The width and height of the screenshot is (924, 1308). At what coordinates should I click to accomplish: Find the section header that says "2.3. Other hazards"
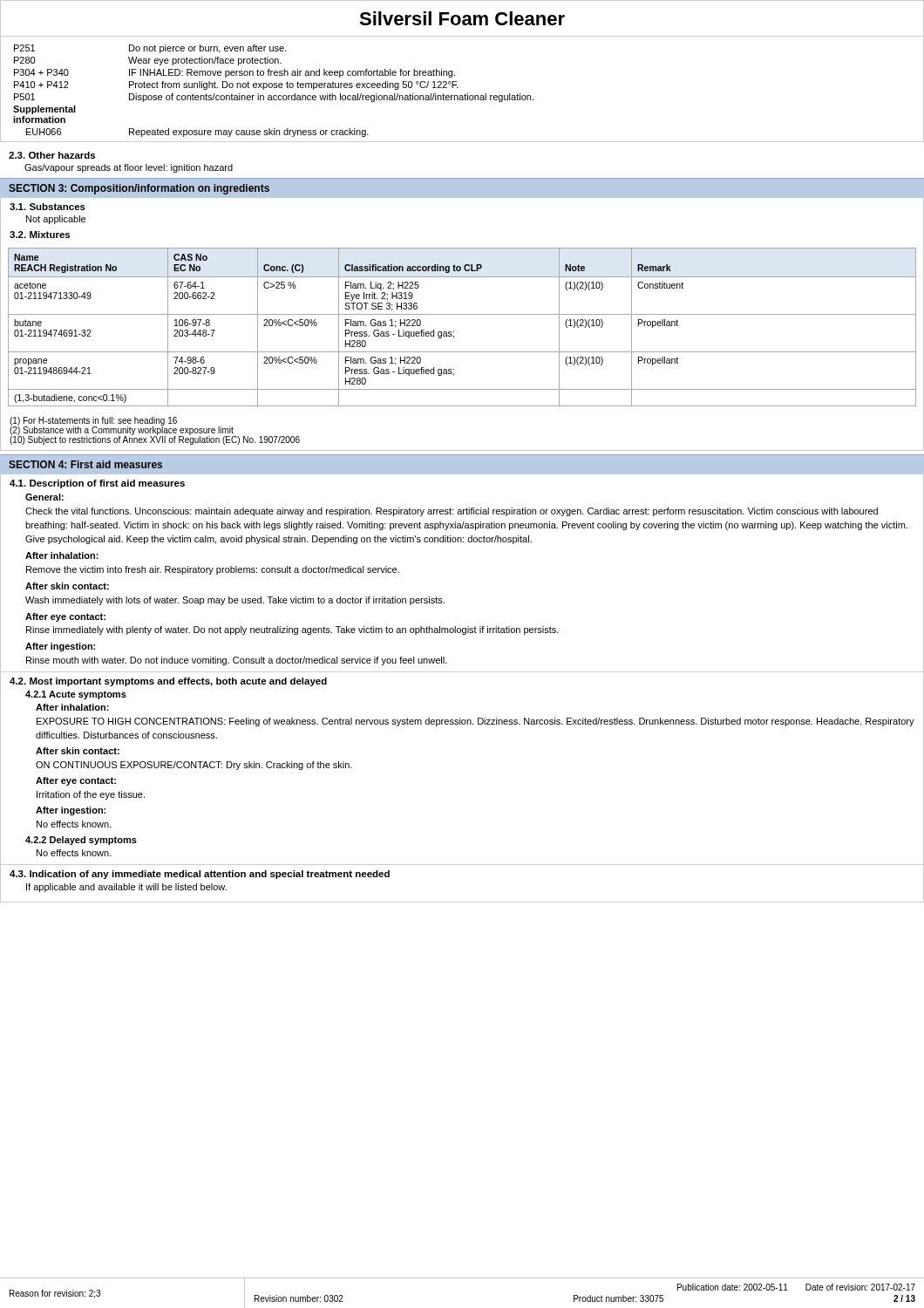tap(52, 155)
